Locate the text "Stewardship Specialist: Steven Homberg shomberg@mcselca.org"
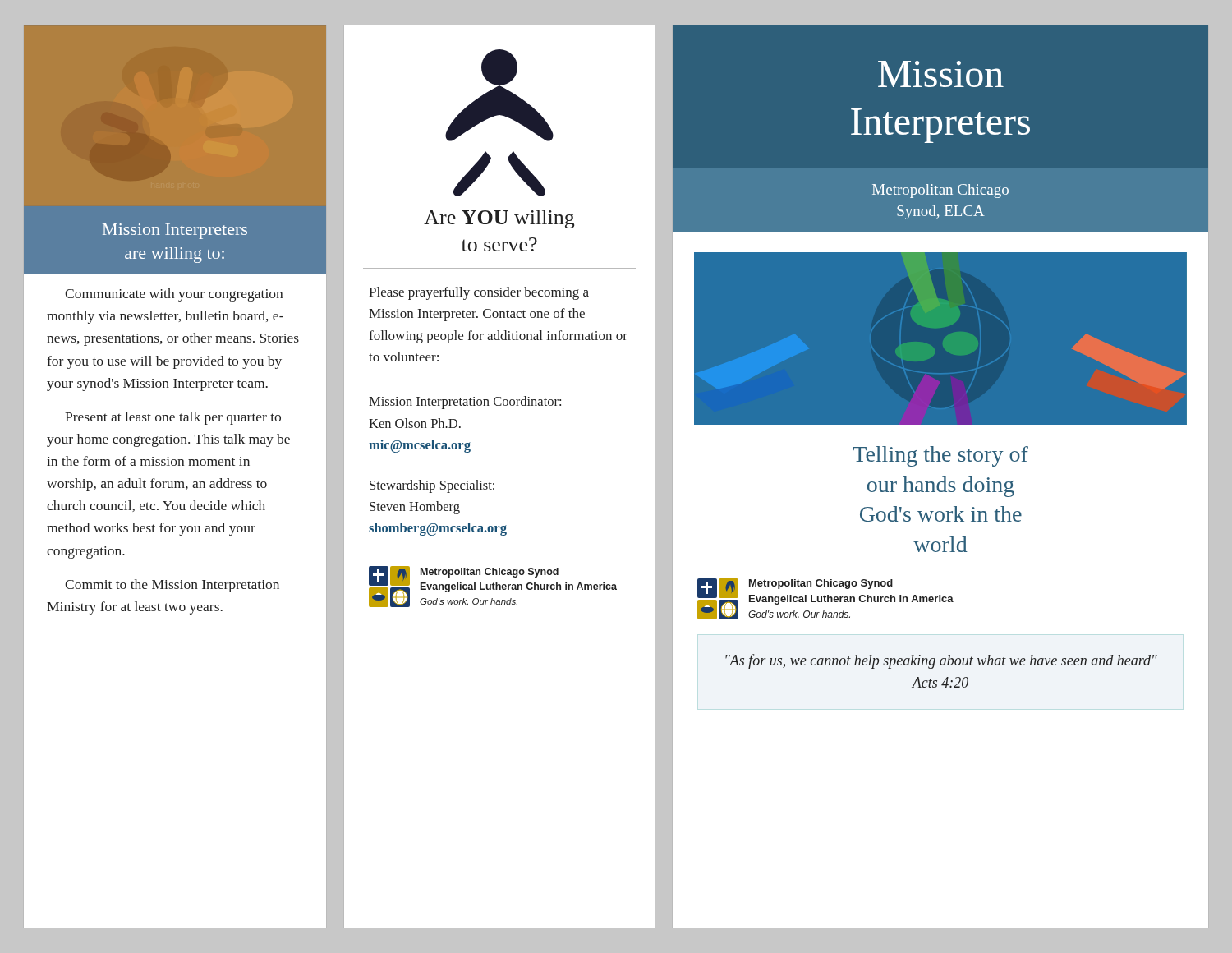The image size is (1232, 953). click(x=432, y=486)
